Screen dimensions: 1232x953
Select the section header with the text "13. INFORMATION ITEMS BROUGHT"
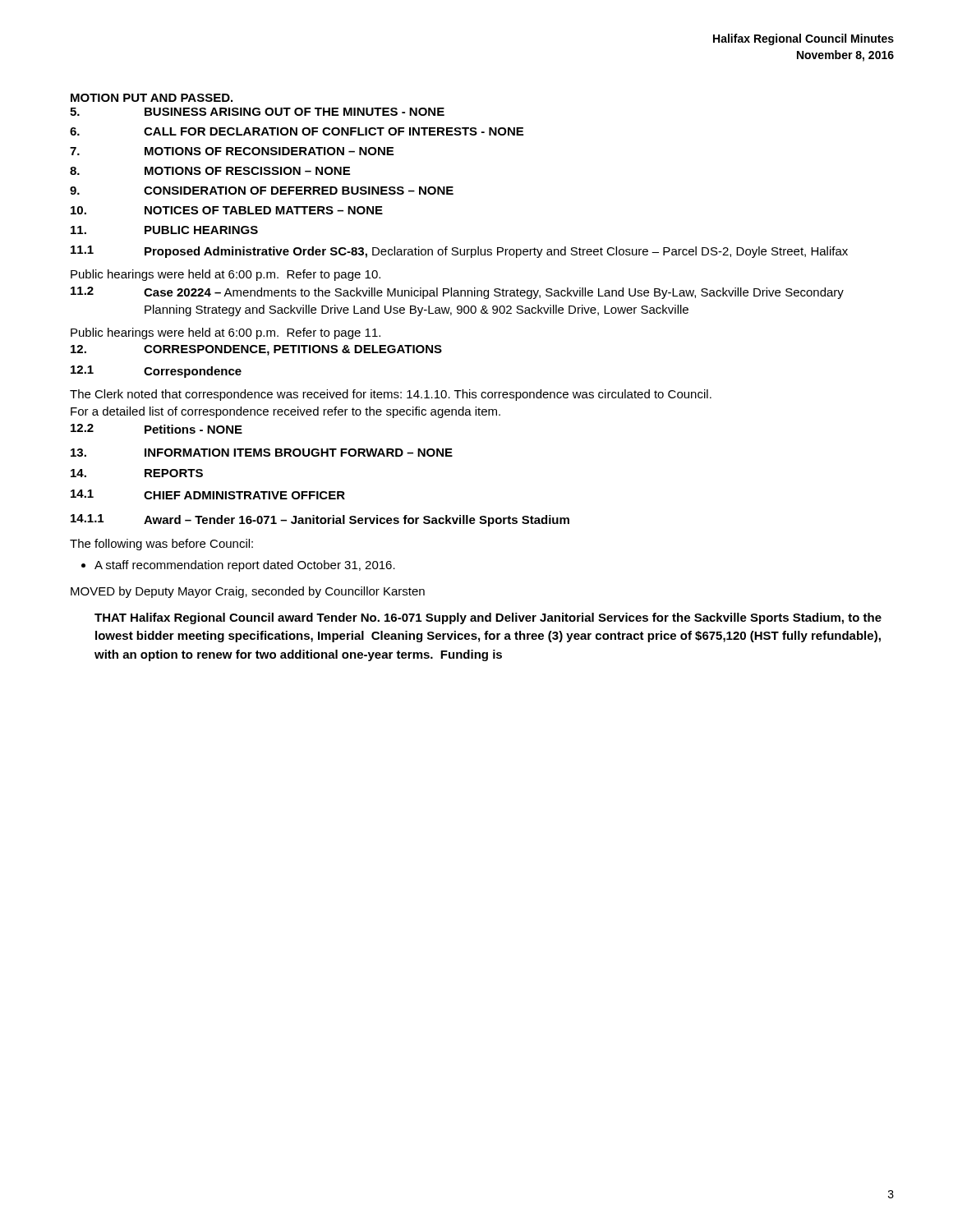click(x=261, y=452)
